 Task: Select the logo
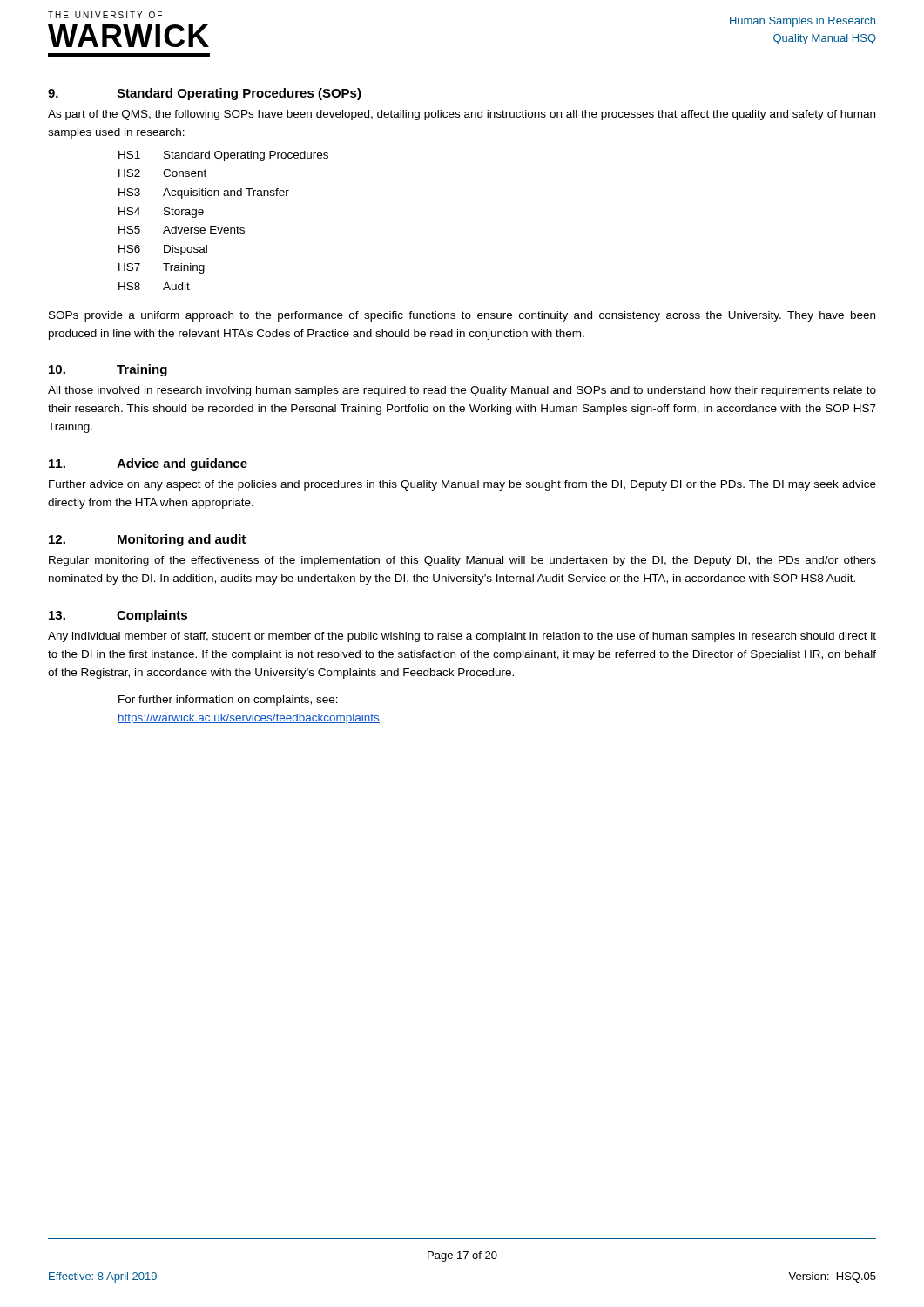point(129,34)
